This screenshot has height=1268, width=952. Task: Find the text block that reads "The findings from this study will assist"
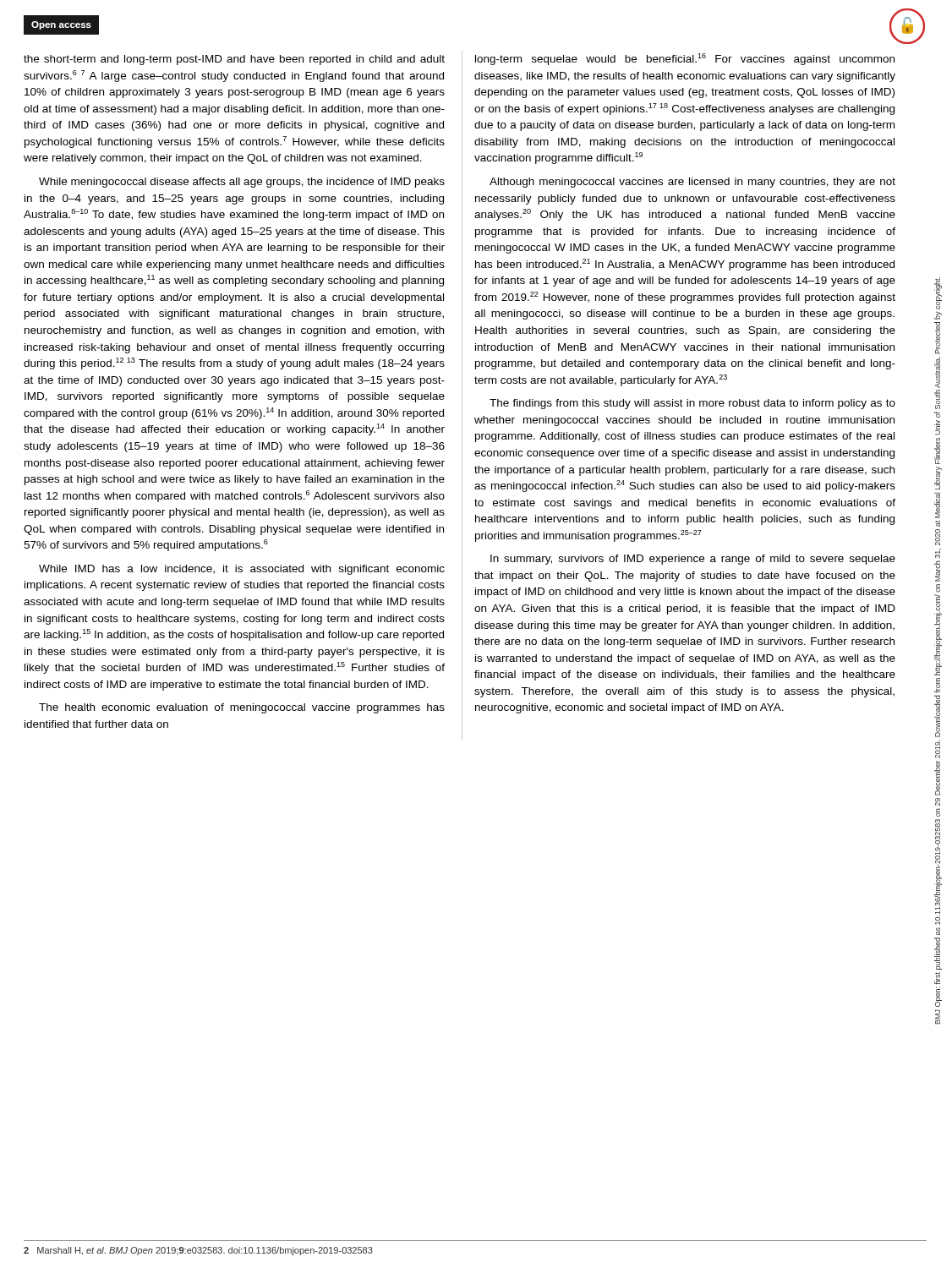[685, 469]
